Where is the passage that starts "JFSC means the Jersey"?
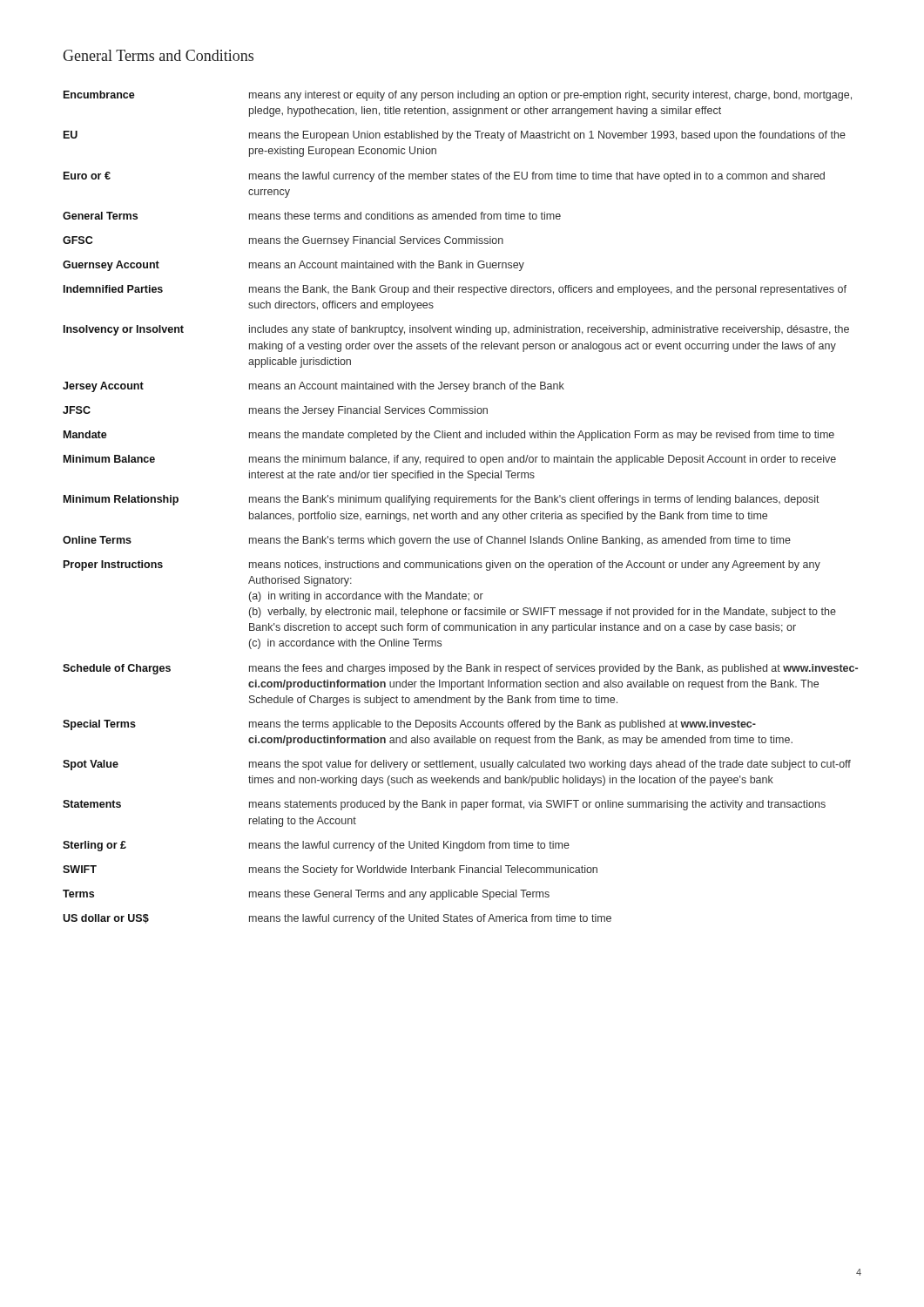 pos(462,410)
